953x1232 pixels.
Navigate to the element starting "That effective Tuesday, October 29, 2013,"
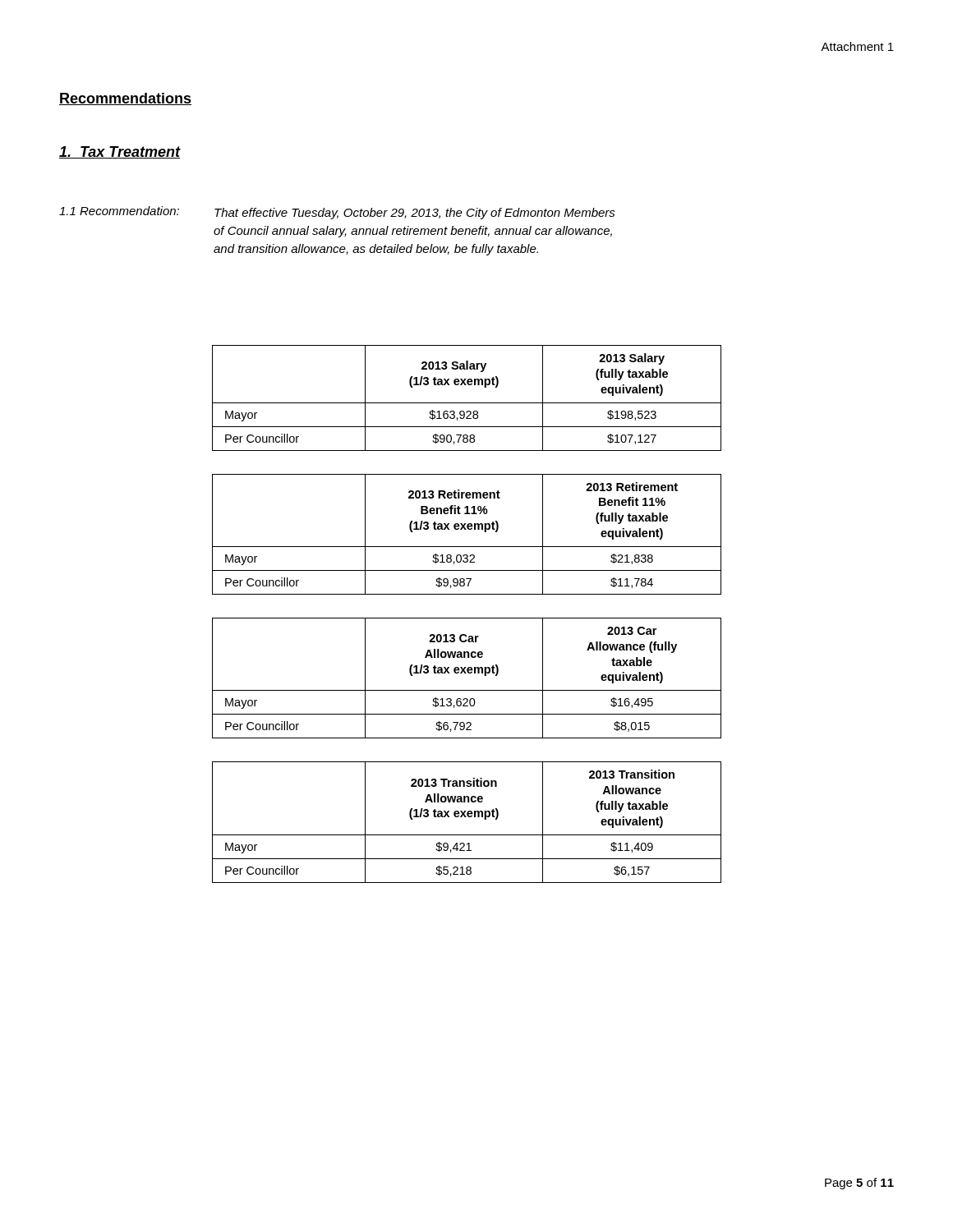click(x=414, y=230)
